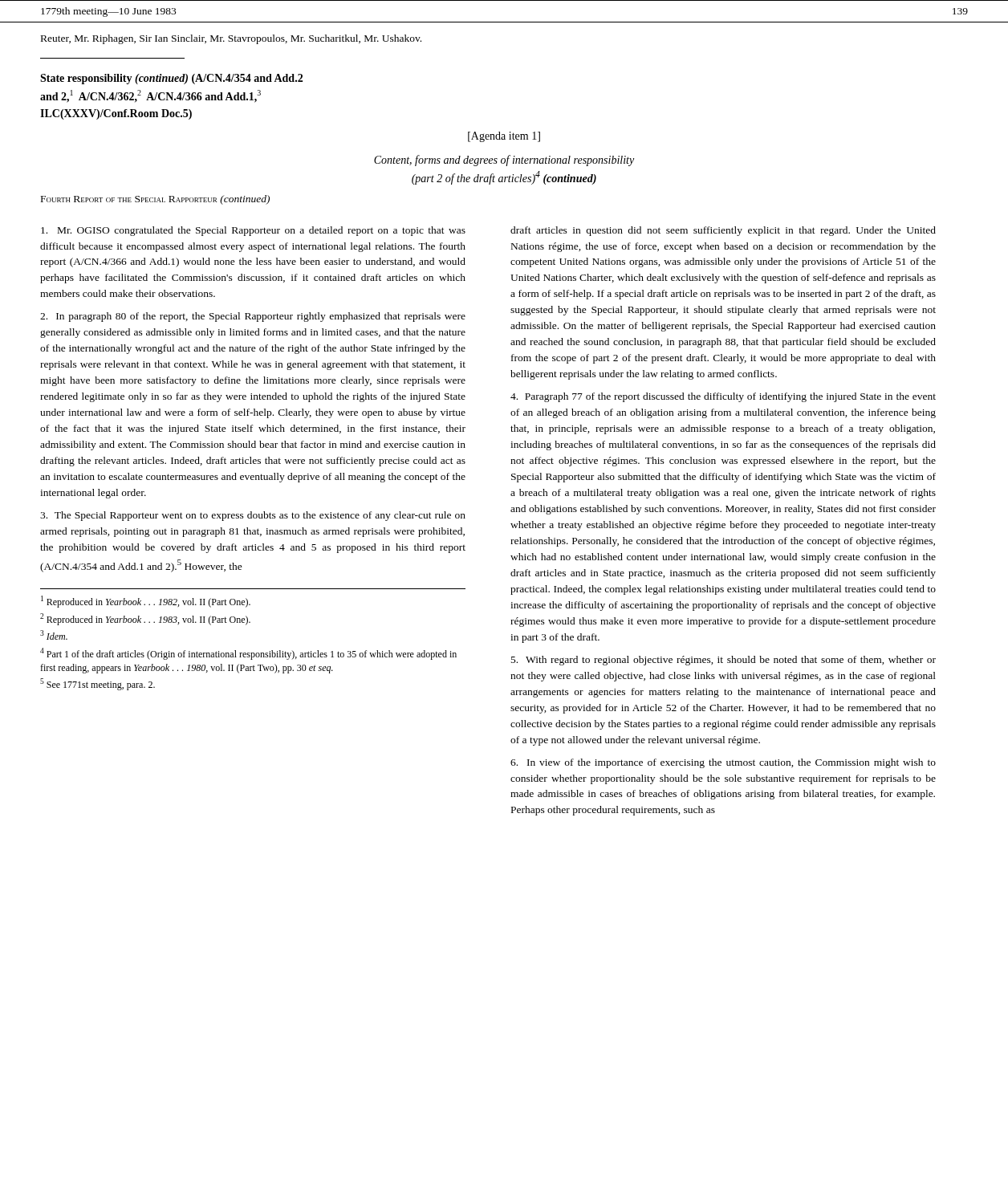
Task: Navigate to the element starting "3 Idem."
Action: tap(54, 636)
